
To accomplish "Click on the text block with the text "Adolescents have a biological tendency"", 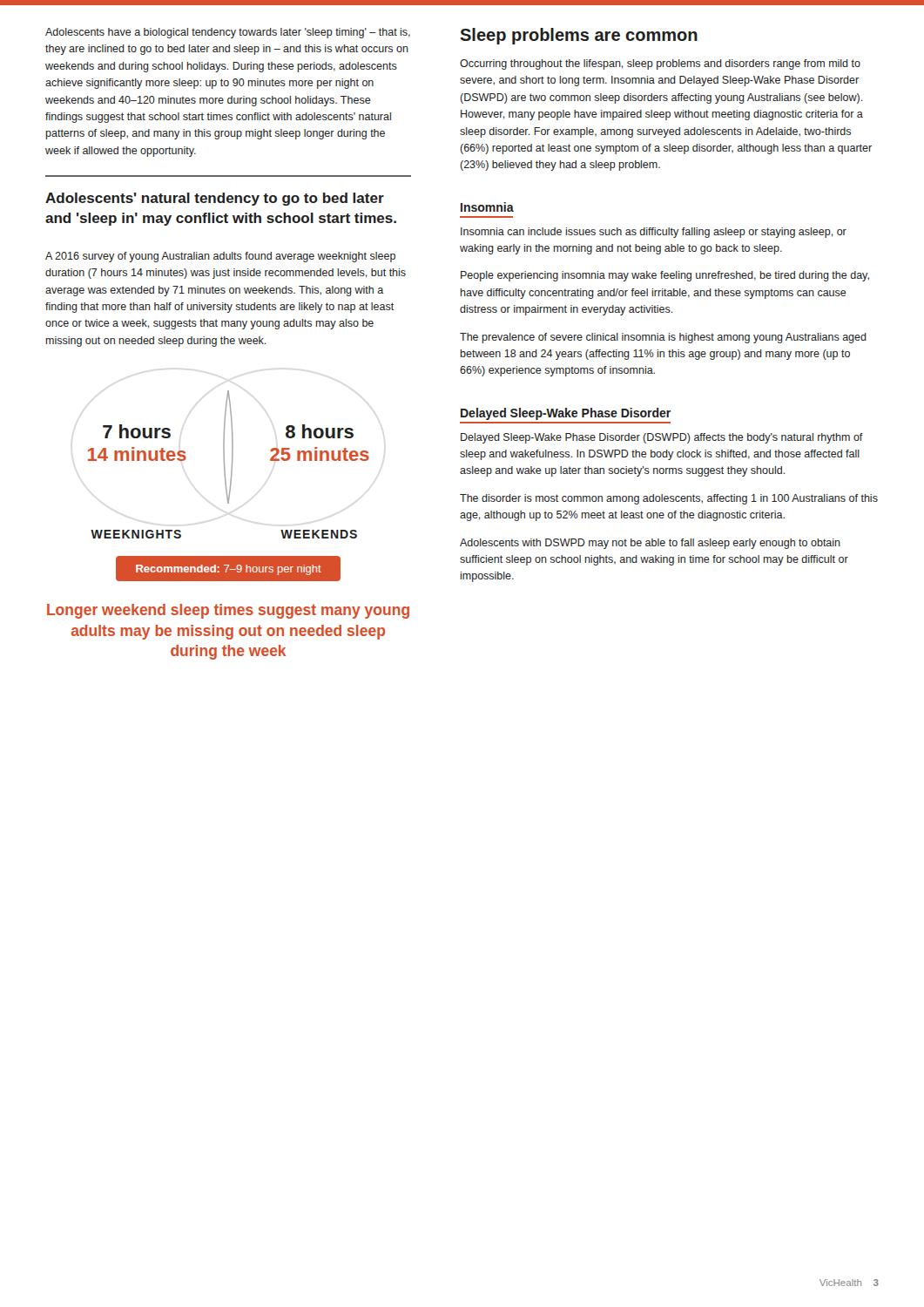I will coord(228,92).
